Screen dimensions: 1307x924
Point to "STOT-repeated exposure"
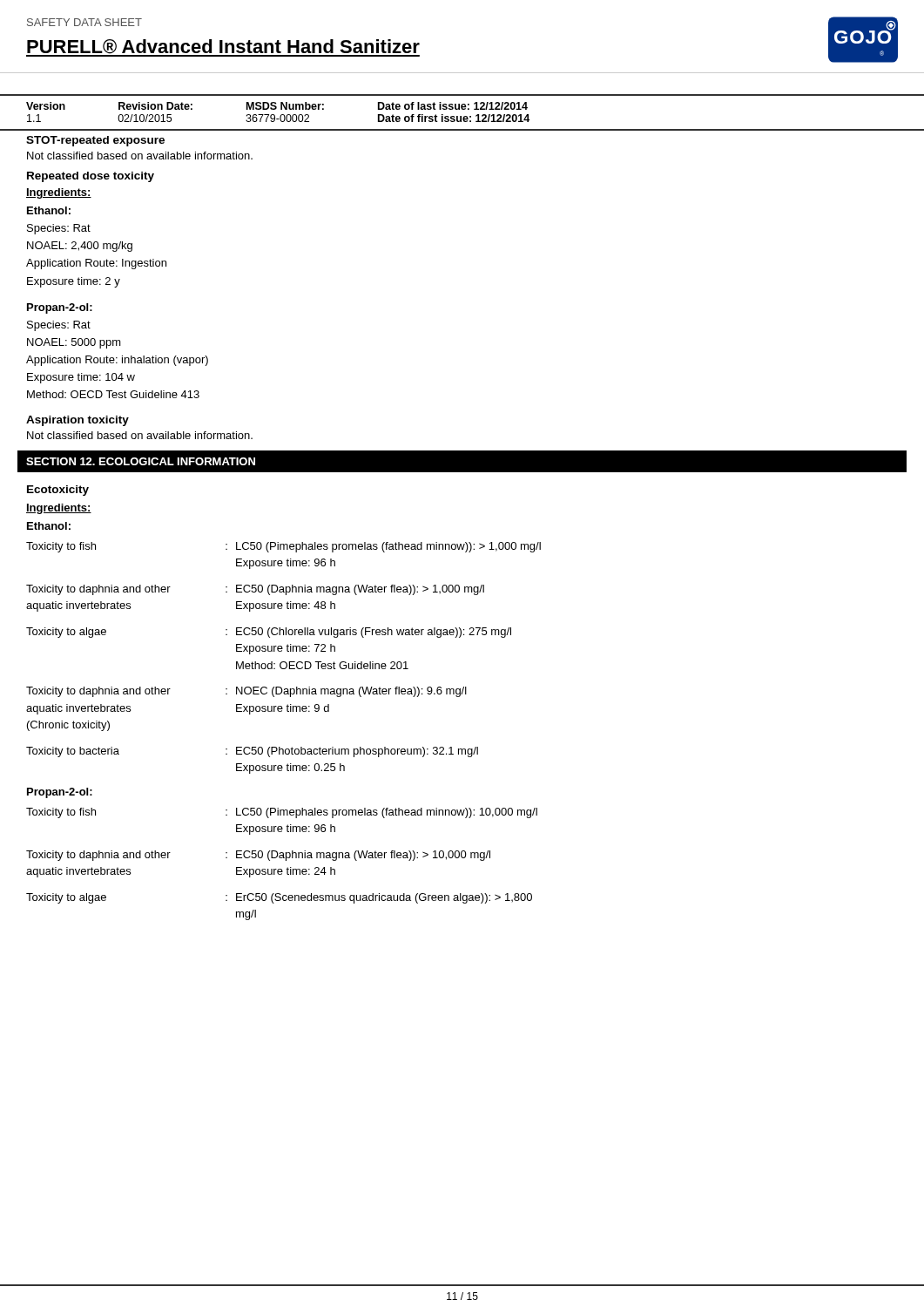[x=96, y=140]
